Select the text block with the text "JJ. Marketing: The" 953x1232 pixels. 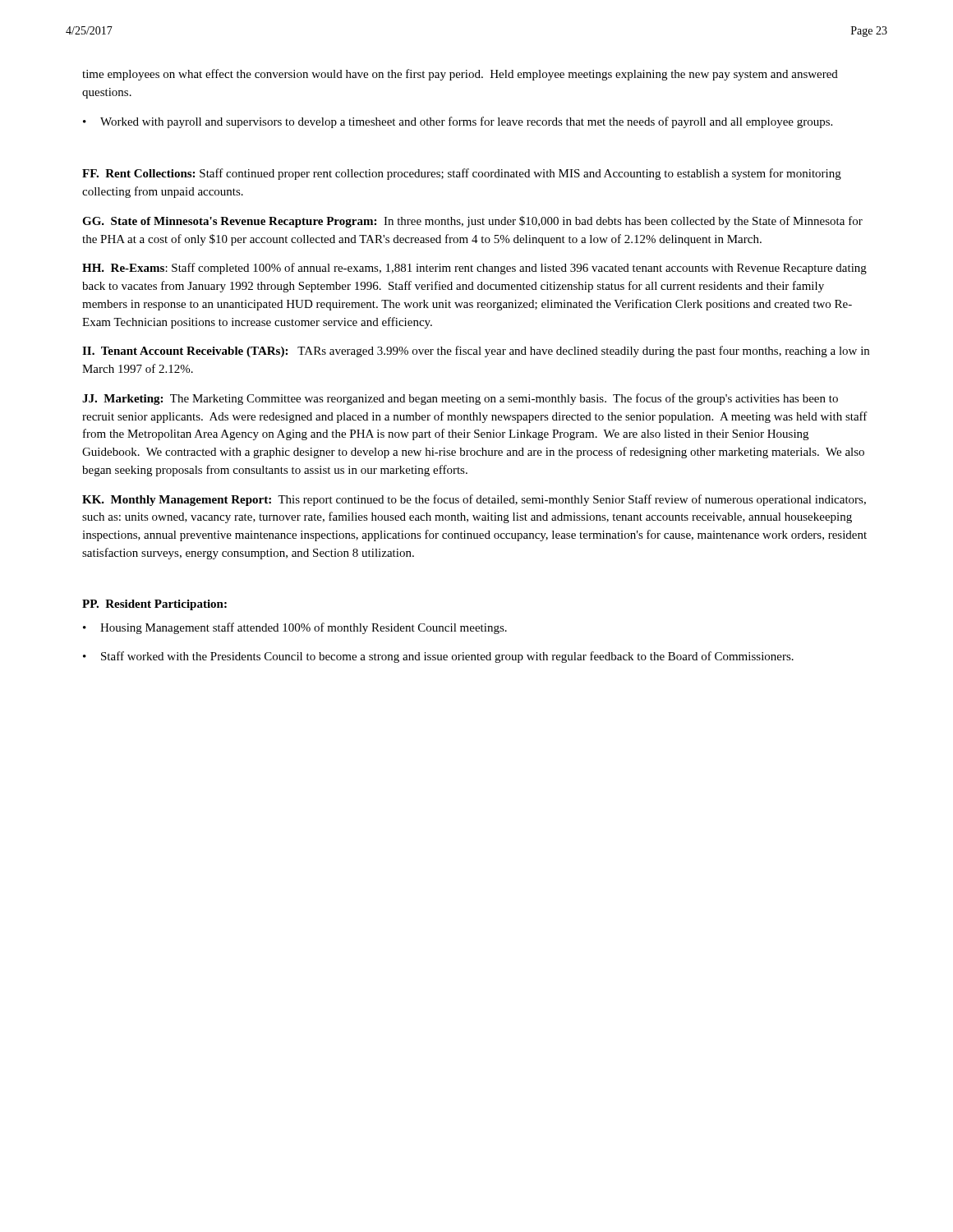tap(475, 434)
